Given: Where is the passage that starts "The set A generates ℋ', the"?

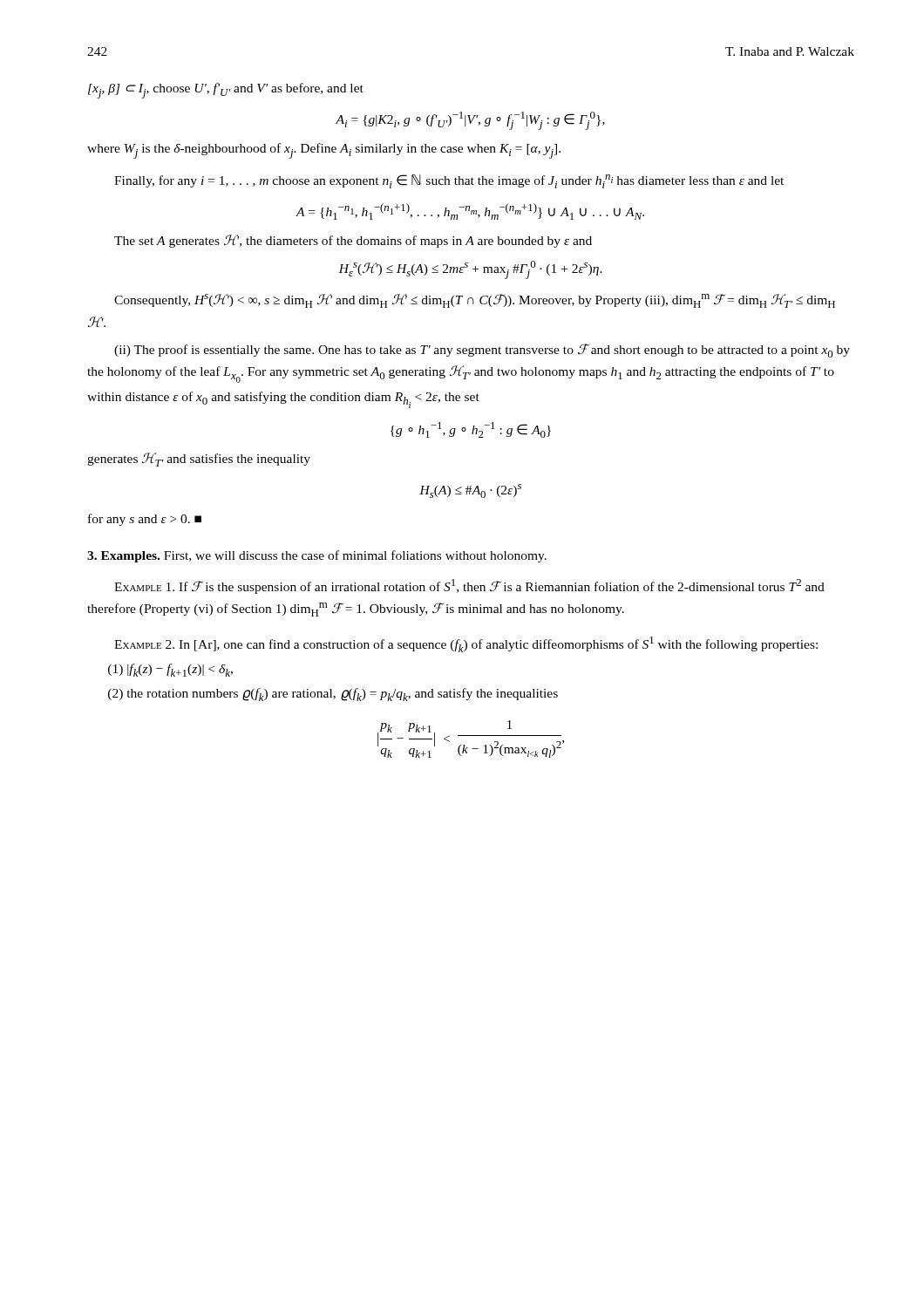Looking at the screenshot, I should click(353, 240).
